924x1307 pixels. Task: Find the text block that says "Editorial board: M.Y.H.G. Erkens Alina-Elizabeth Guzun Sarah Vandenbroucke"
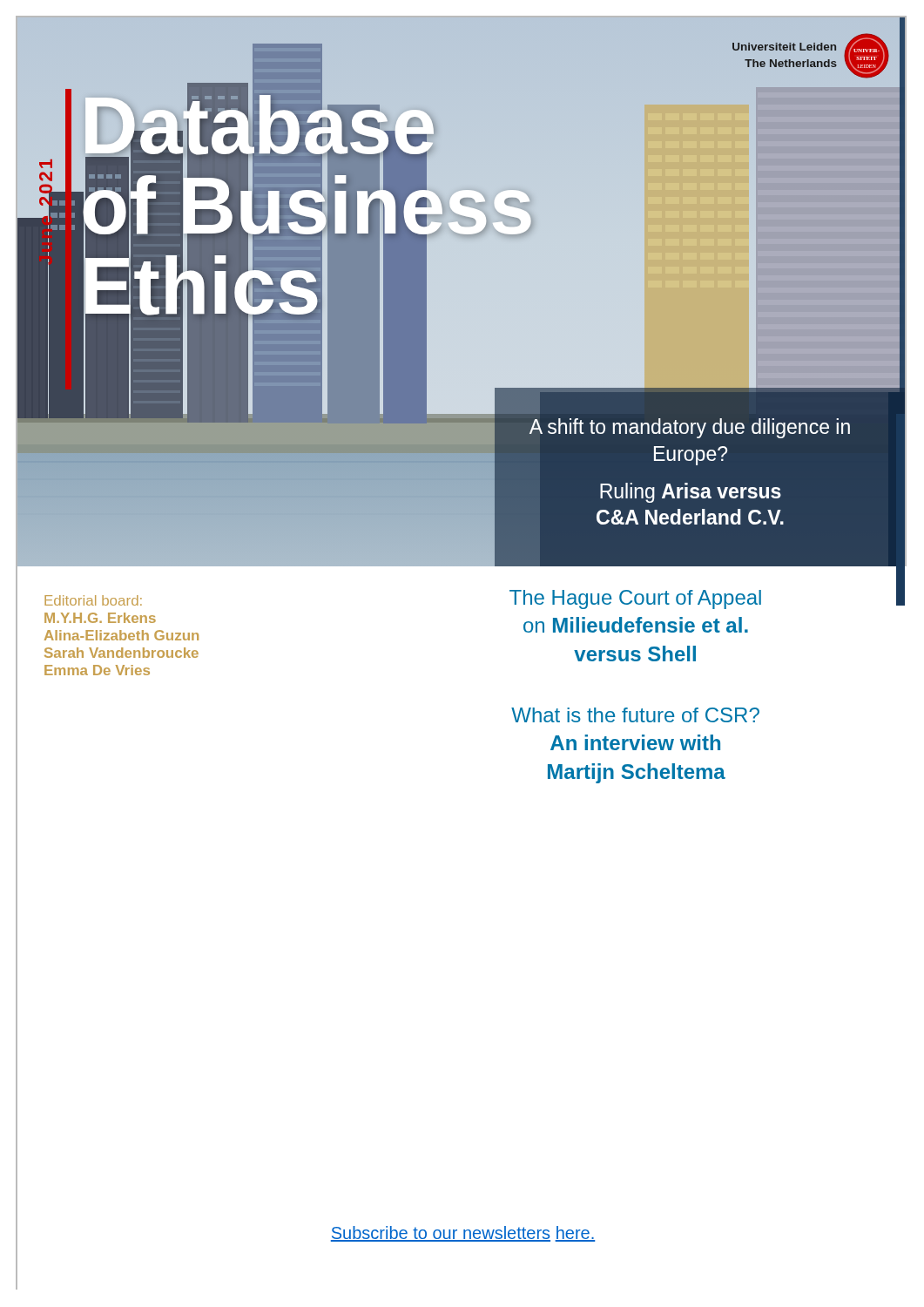pos(122,636)
